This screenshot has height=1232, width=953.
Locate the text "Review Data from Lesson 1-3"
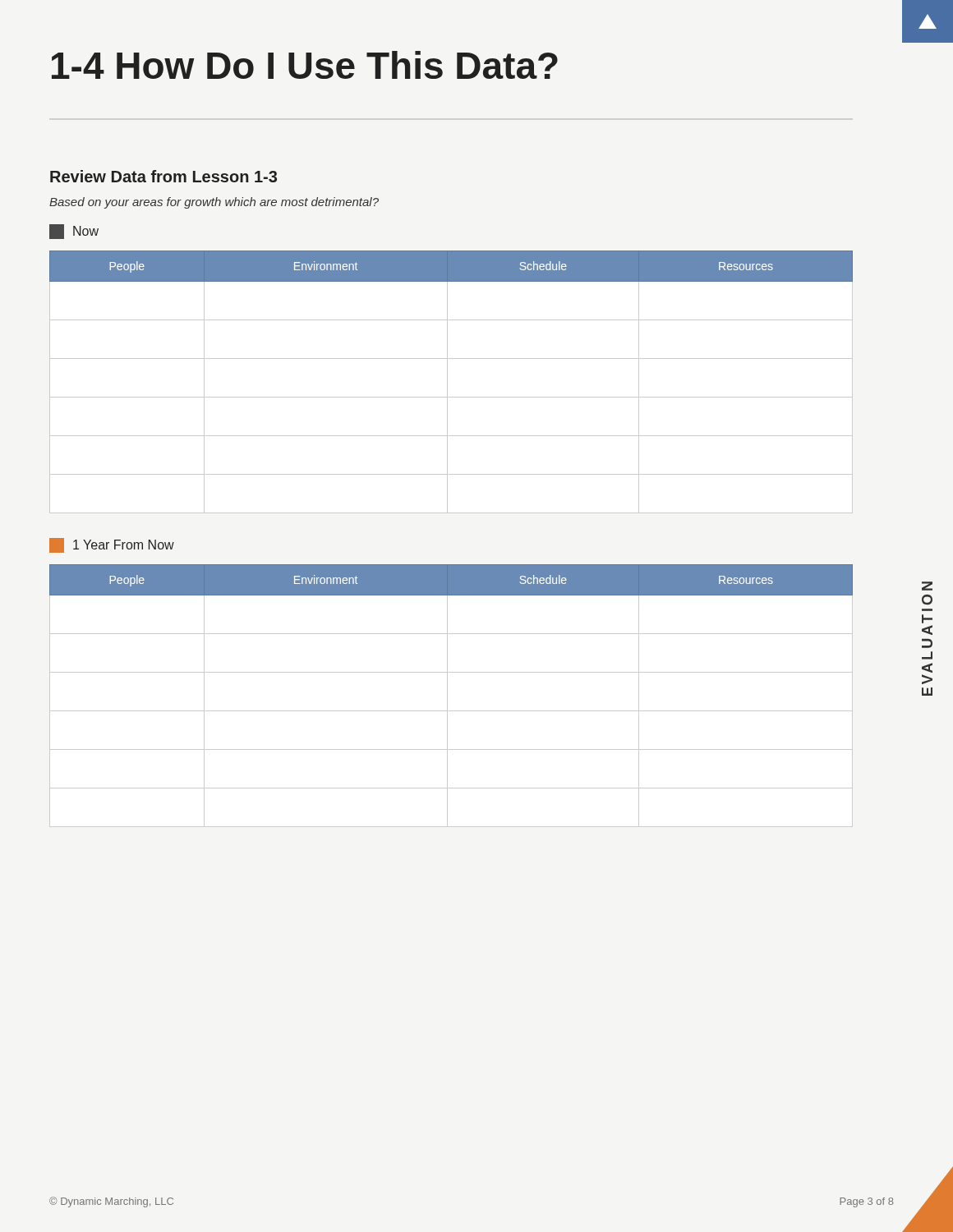pos(163,176)
